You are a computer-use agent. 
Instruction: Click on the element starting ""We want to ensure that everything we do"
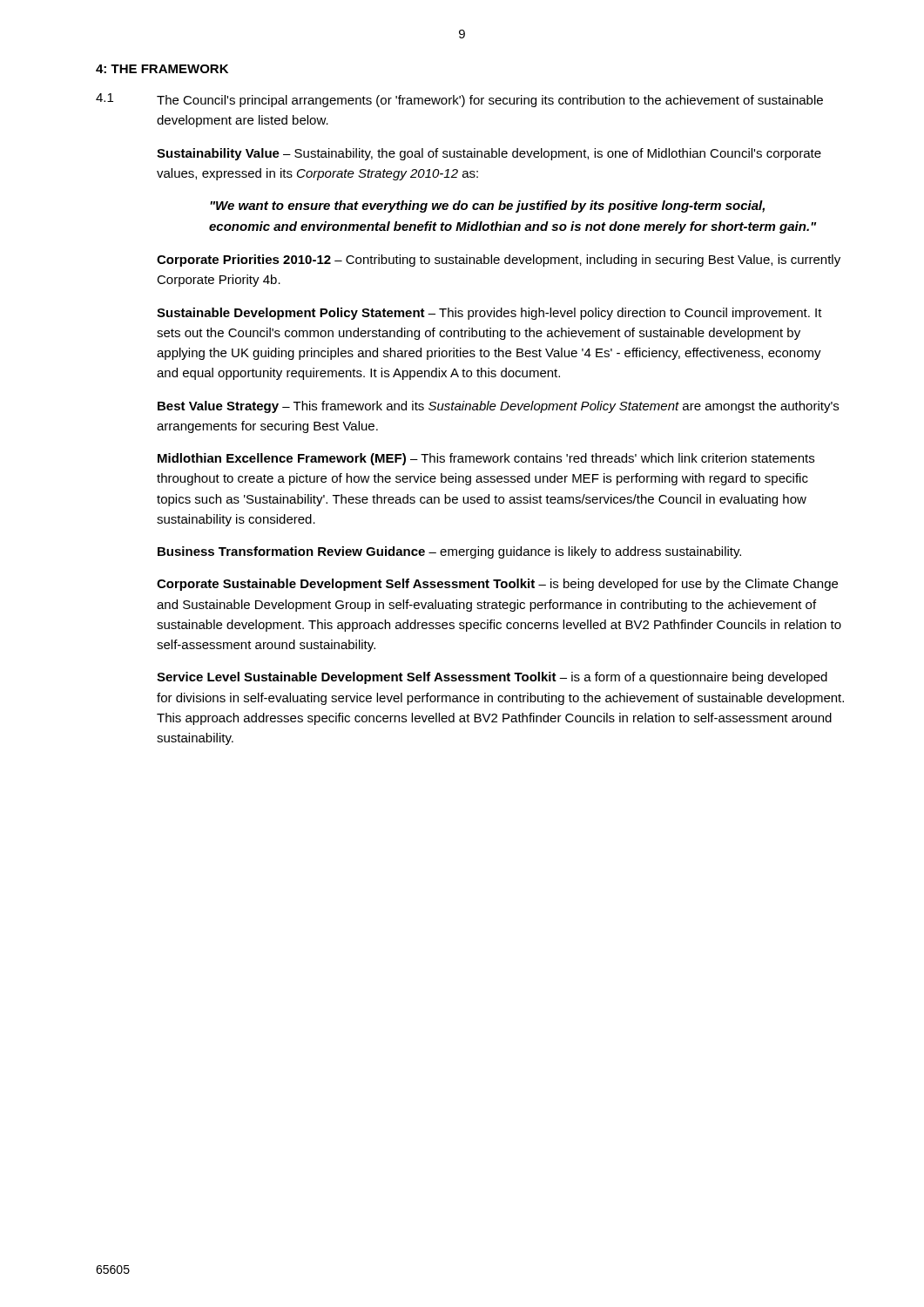pyautogui.click(x=513, y=216)
